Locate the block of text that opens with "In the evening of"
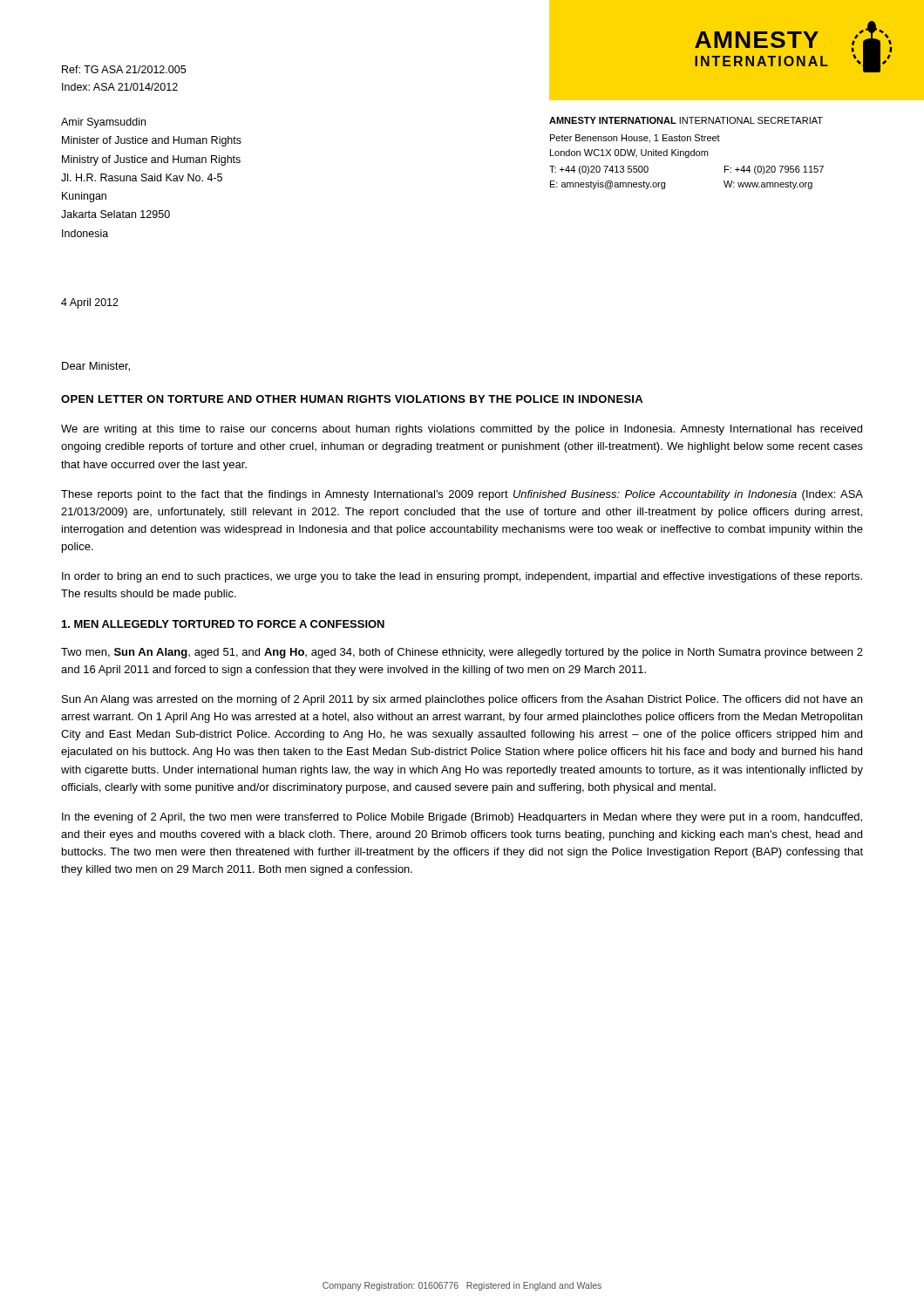This screenshot has width=924, height=1308. click(462, 843)
